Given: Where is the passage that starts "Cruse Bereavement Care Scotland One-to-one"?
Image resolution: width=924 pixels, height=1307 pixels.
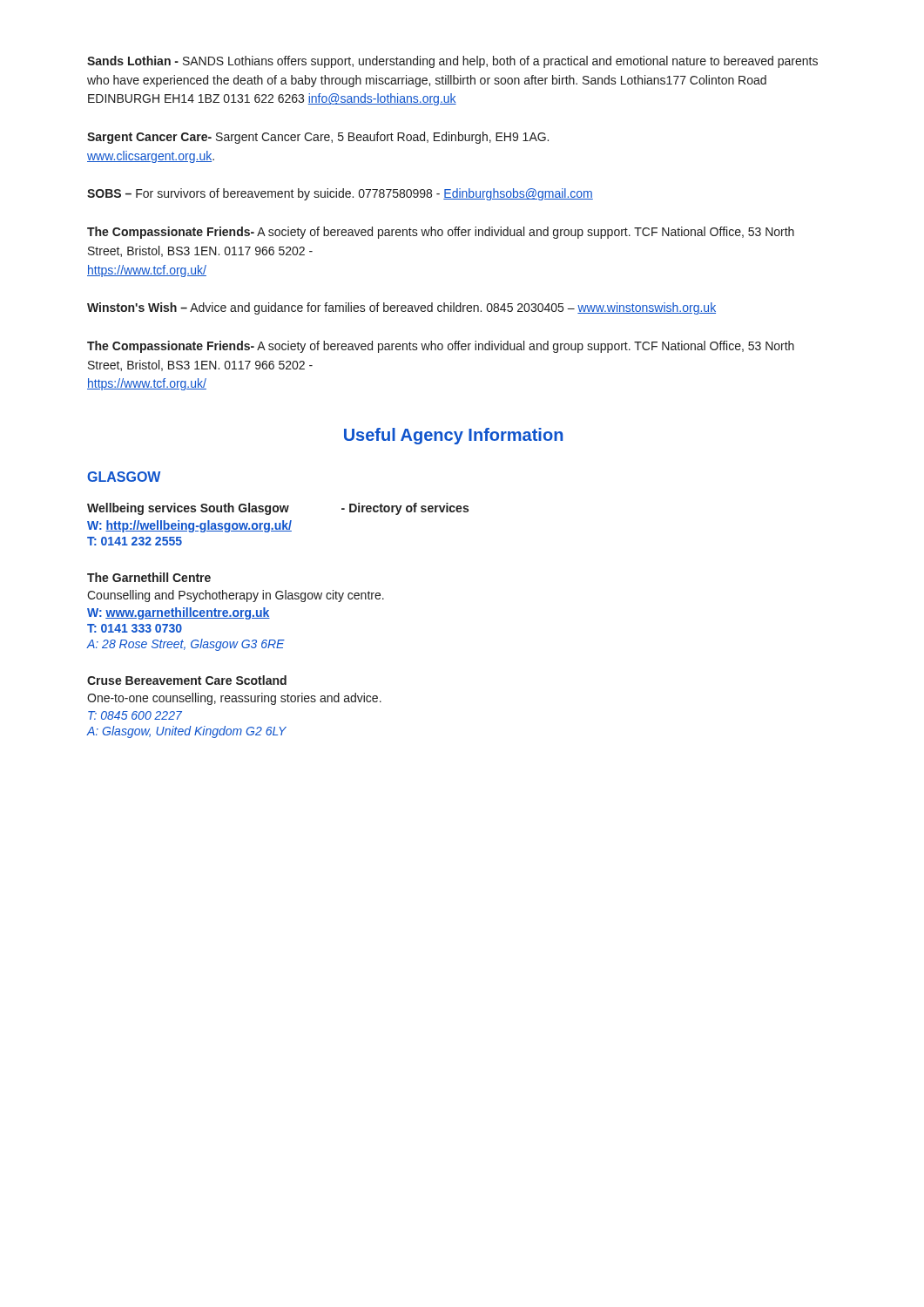Looking at the screenshot, I should (187, 680).
